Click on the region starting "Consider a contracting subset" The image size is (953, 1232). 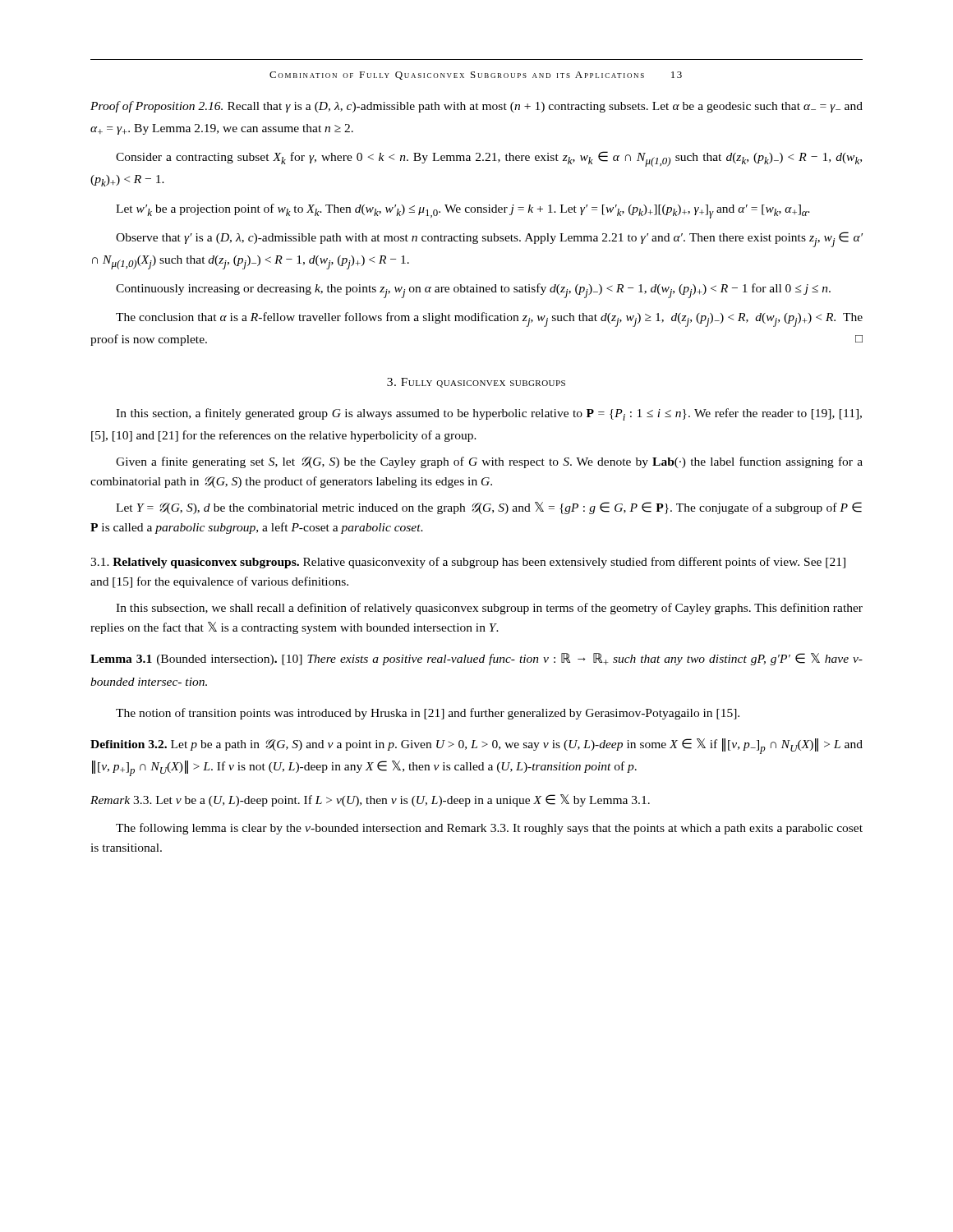pos(476,170)
